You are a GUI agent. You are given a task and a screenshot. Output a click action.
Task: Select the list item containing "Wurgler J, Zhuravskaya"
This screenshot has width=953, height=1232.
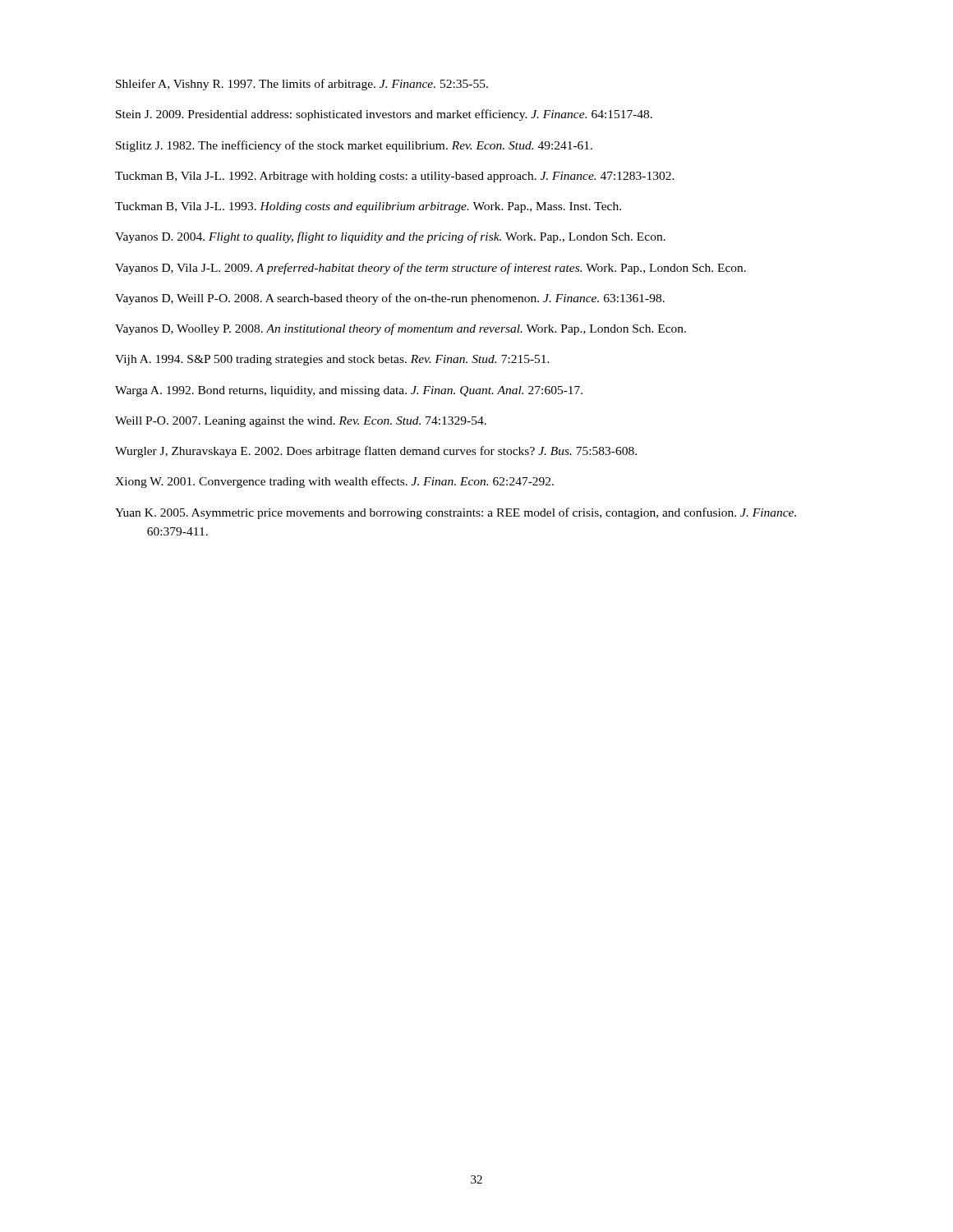(x=376, y=450)
